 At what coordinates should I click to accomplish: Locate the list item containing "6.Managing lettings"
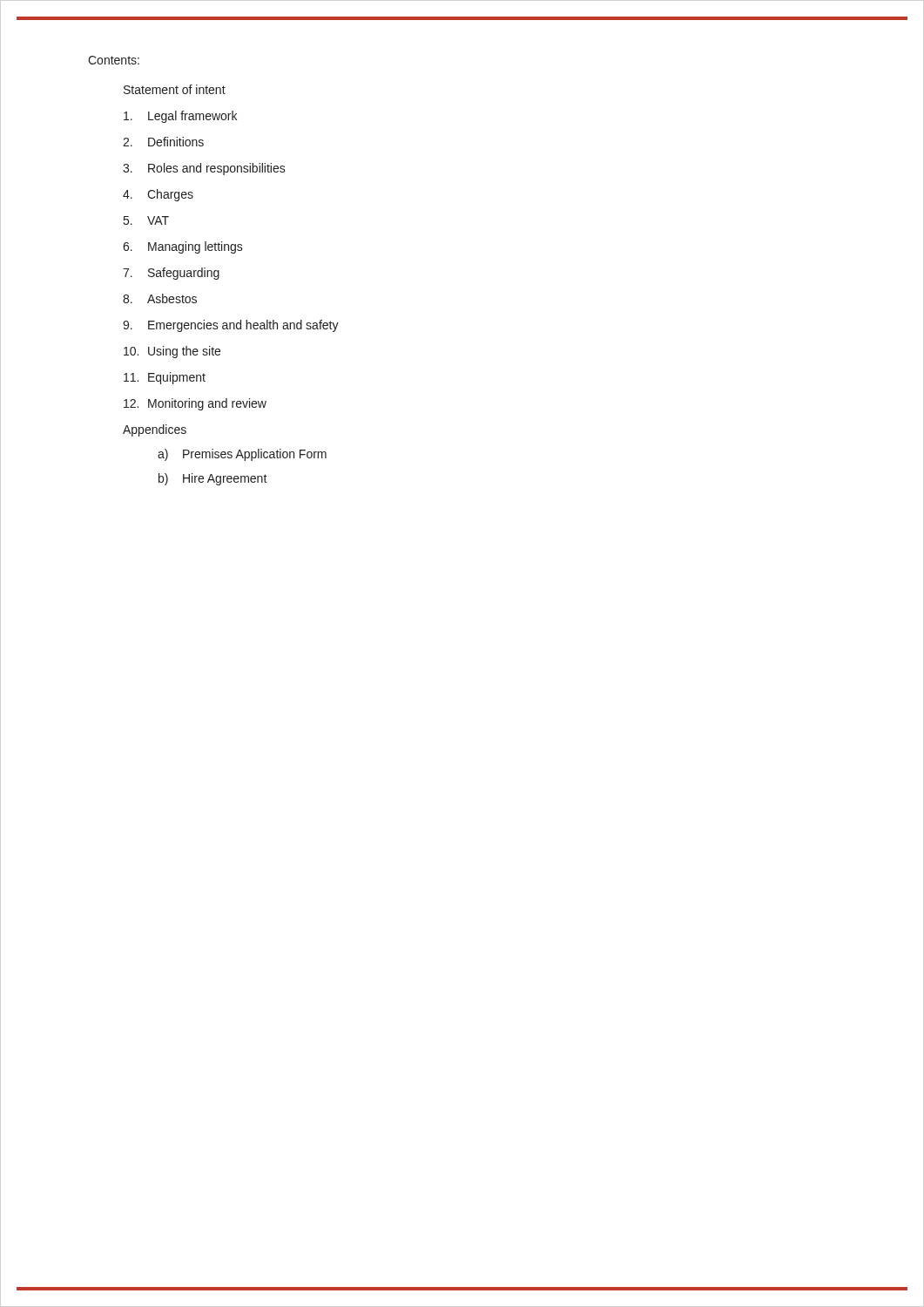click(x=183, y=247)
